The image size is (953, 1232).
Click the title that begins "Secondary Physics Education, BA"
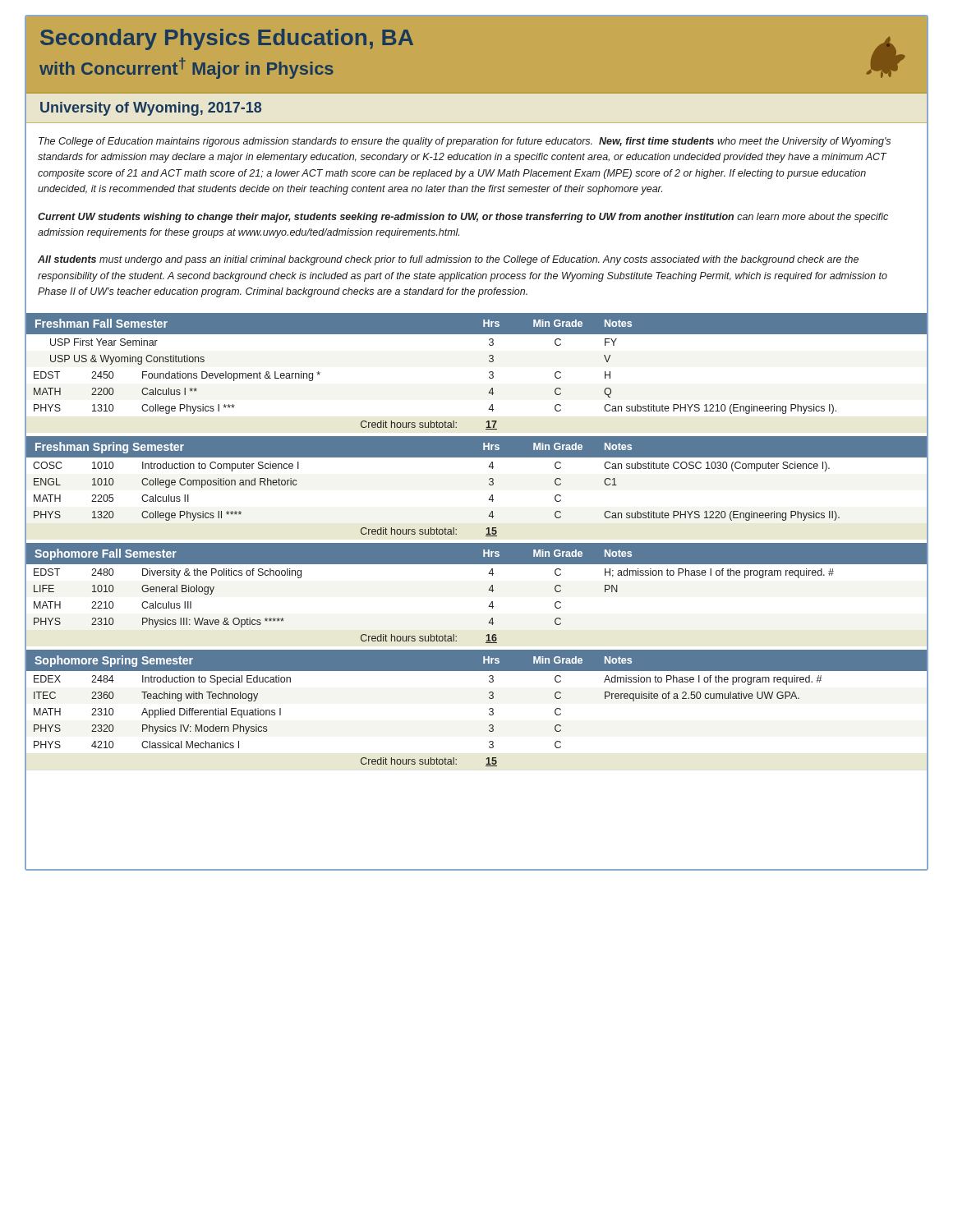(230, 45)
